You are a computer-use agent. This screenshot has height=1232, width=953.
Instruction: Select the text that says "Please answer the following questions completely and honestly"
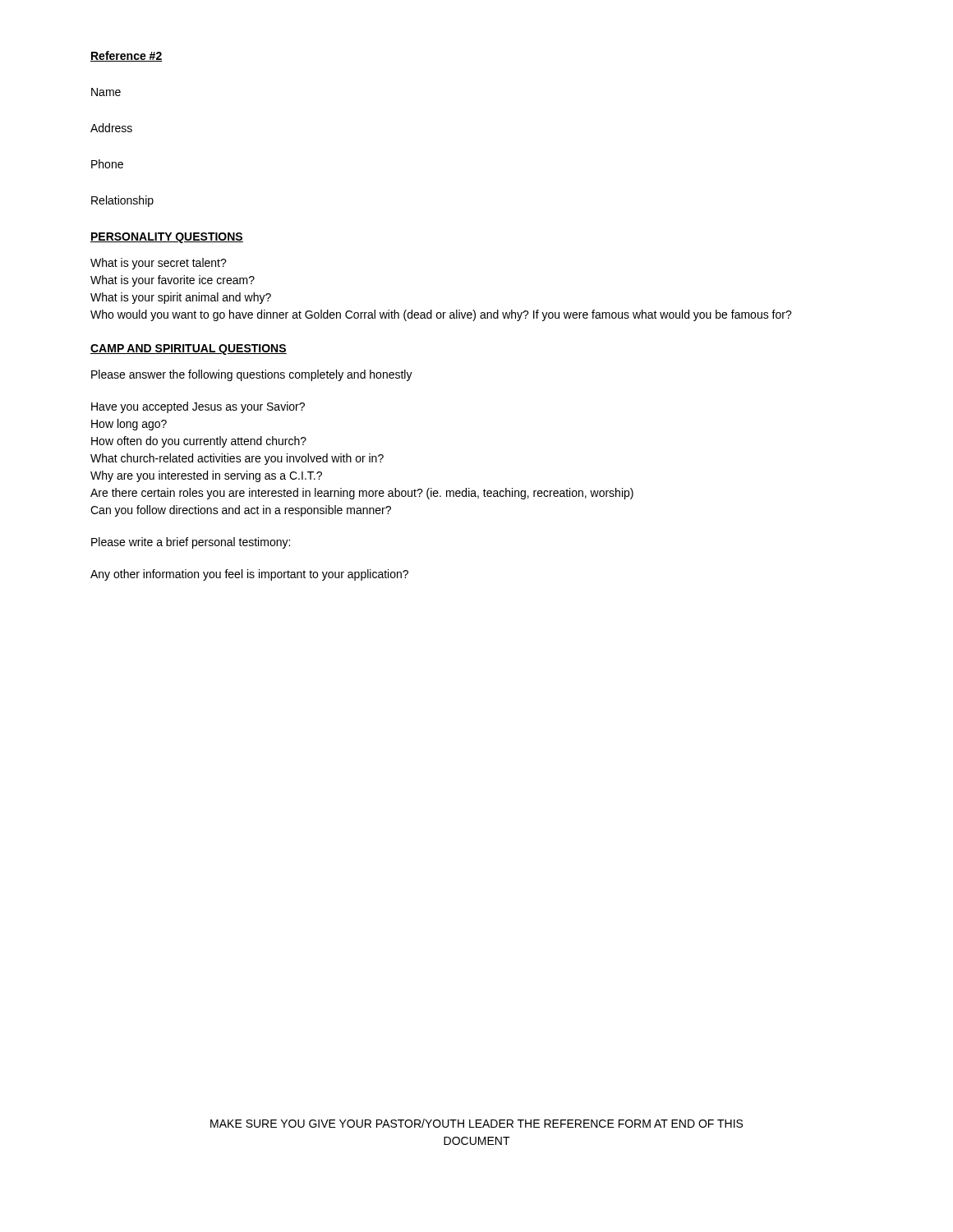click(251, 375)
